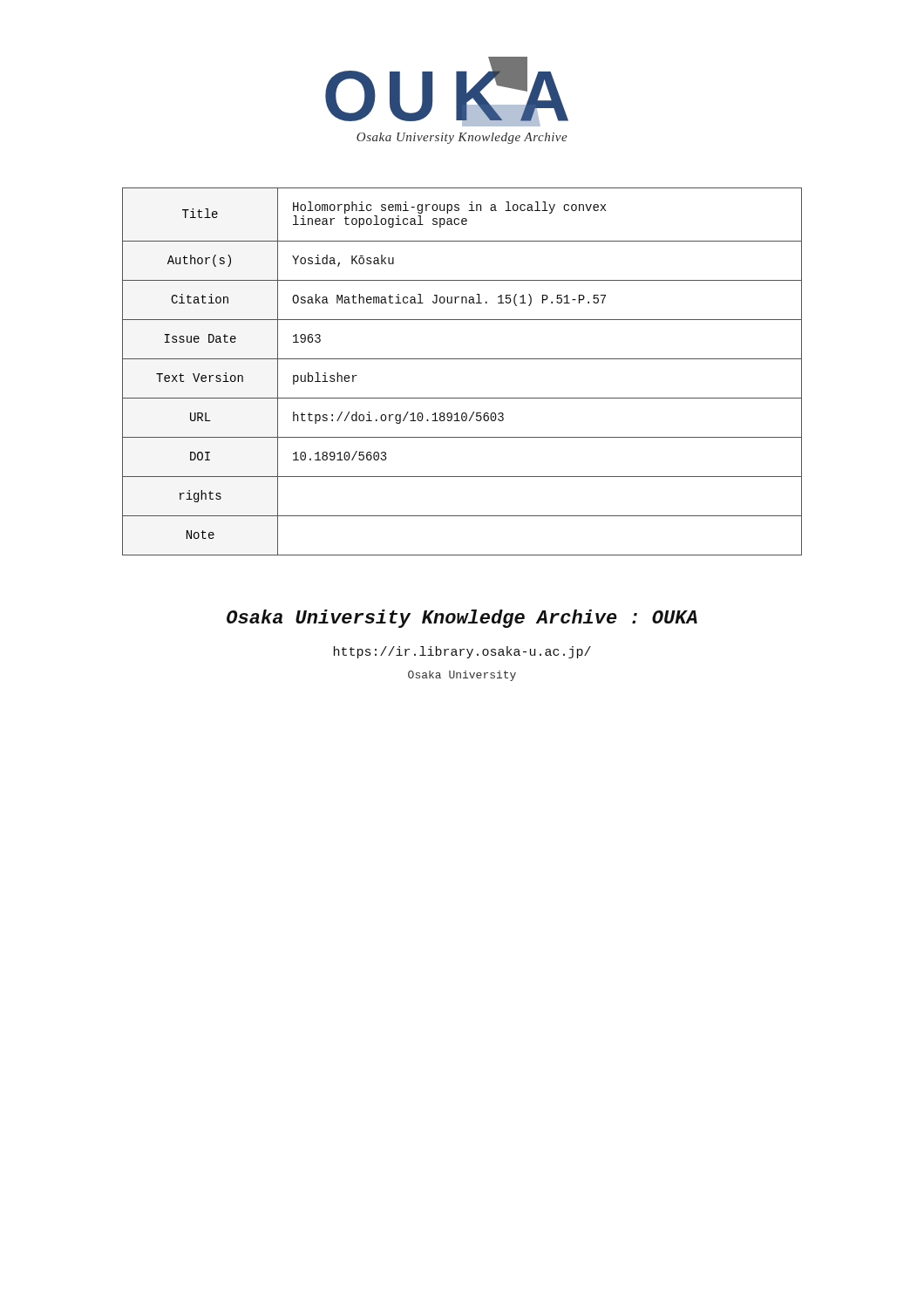Point to the passage starting "Osaka University Knowledge"

[x=462, y=619]
